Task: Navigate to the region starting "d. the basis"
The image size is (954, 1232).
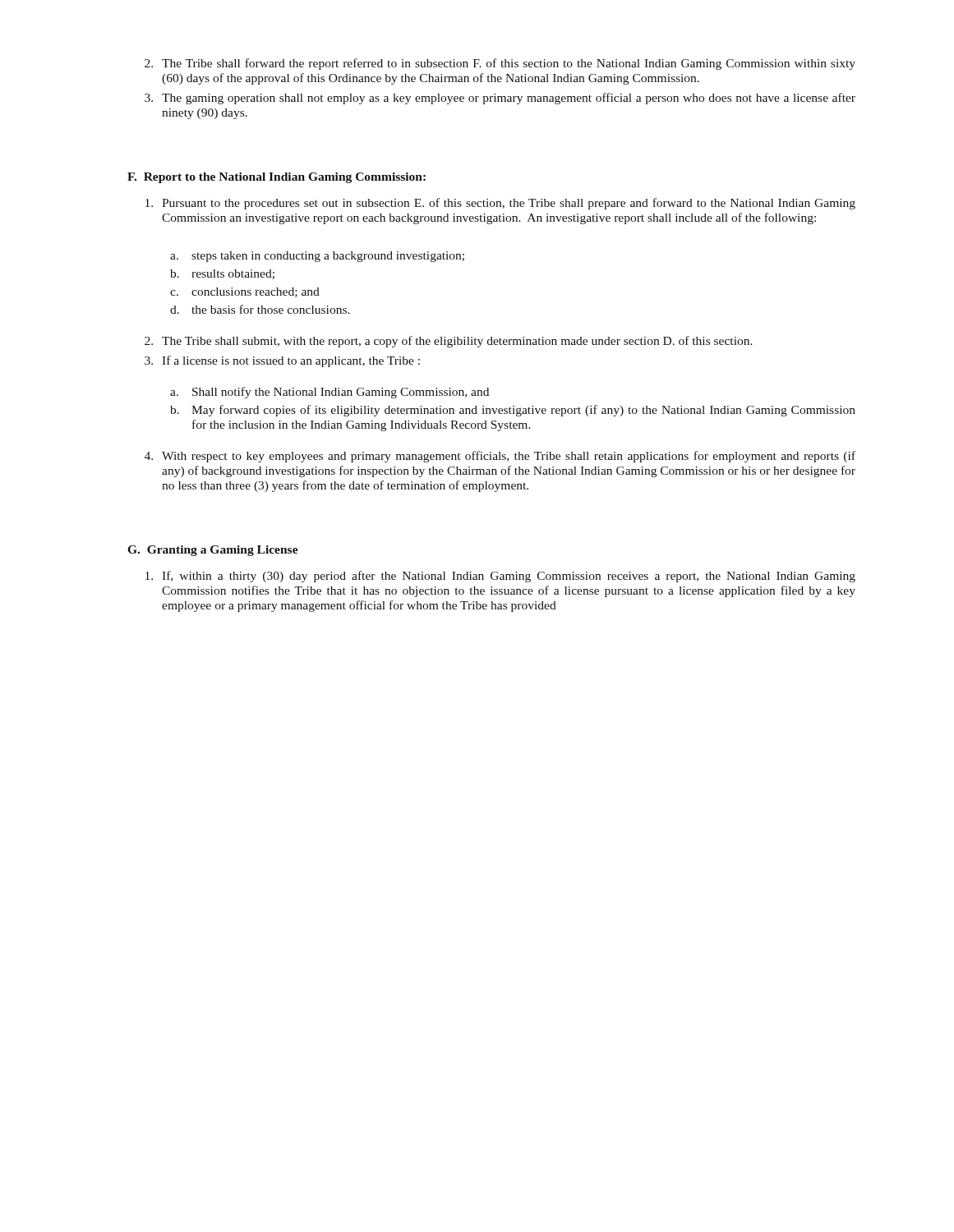Action: pyautogui.click(x=260, y=309)
